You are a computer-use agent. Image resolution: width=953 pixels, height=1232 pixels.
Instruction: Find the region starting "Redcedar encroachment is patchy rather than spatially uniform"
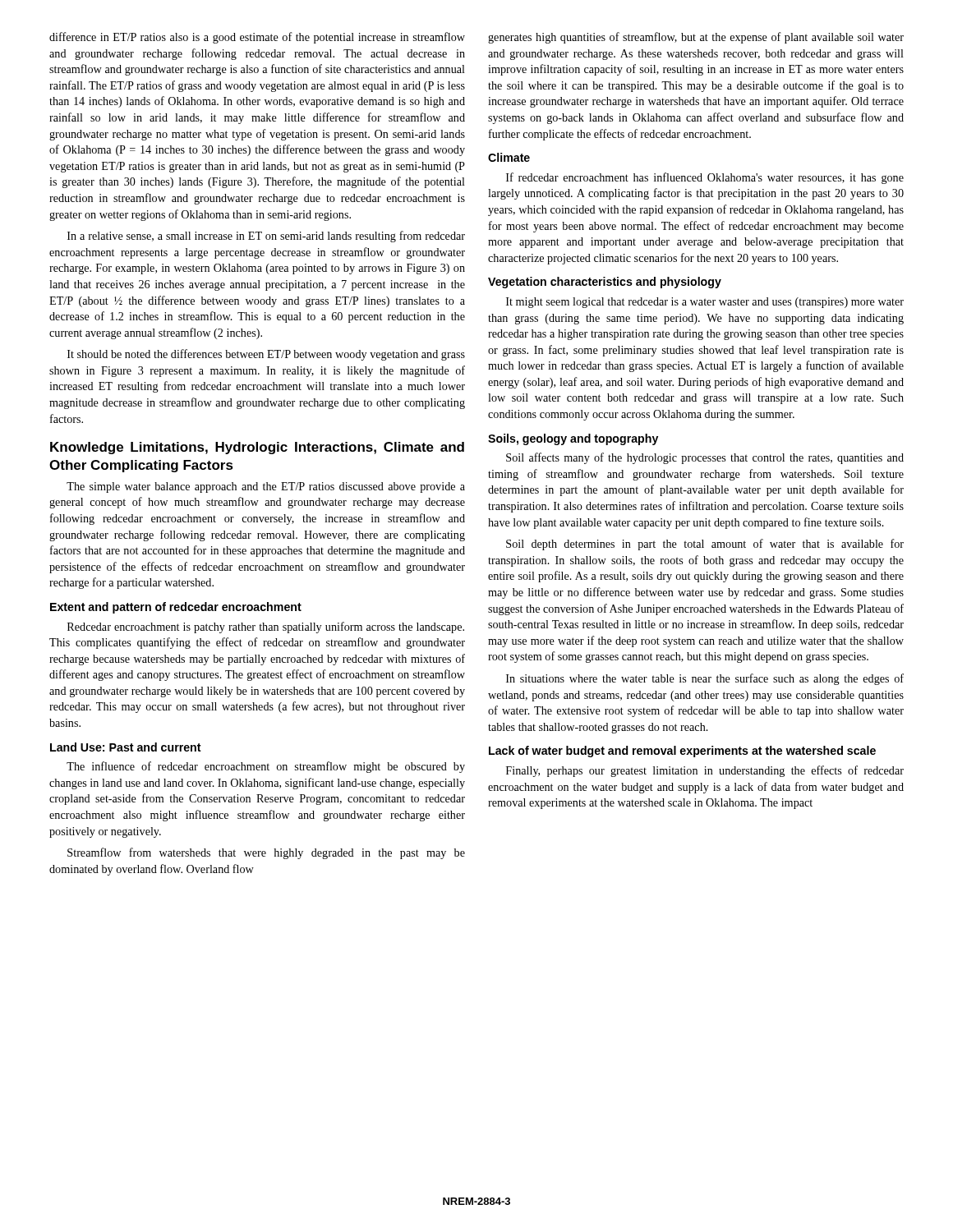[x=257, y=675]
